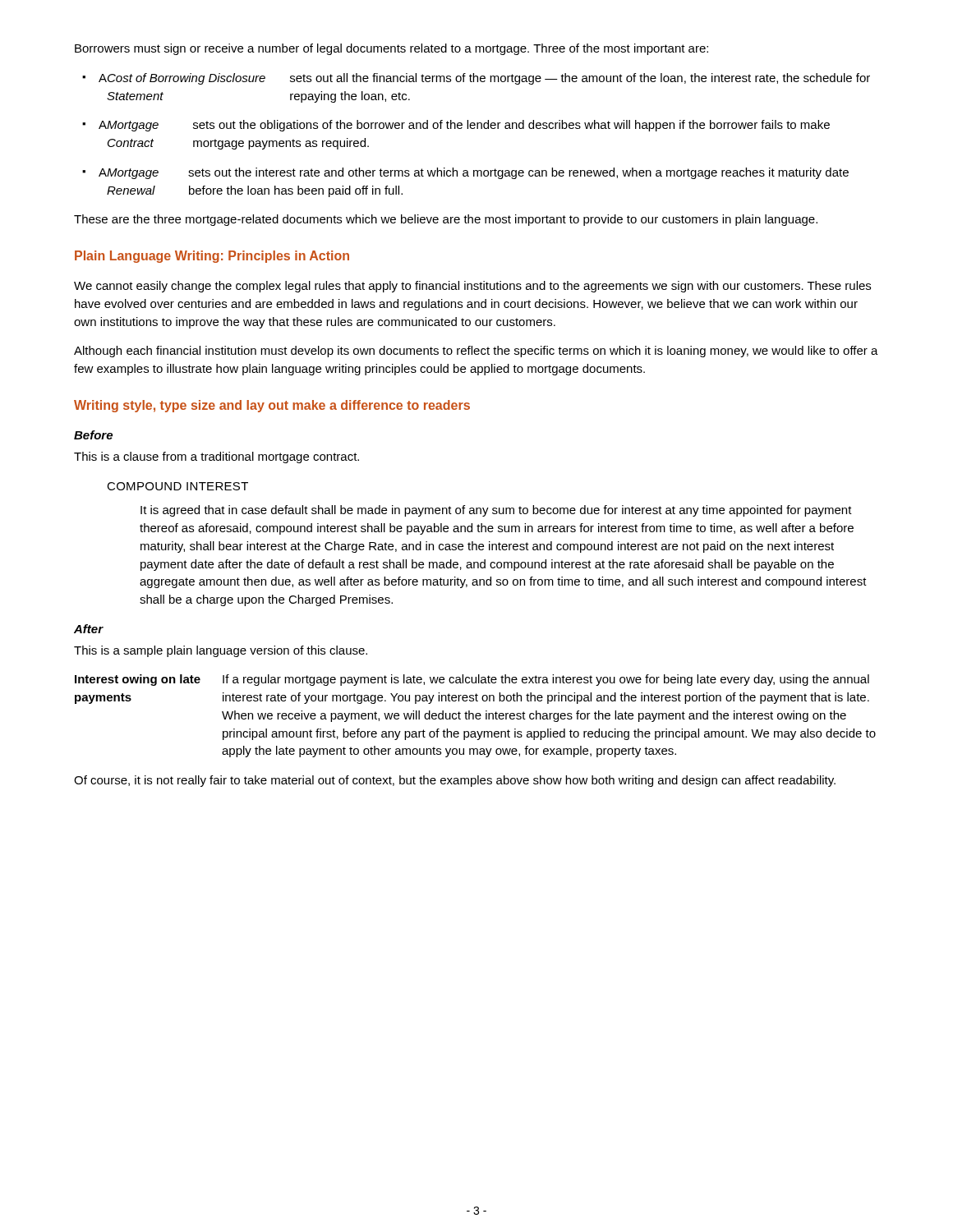
Task: Find the block on this page that starts "A Mortgage Contract sets out the obligations of"
Action: [476, 134]
